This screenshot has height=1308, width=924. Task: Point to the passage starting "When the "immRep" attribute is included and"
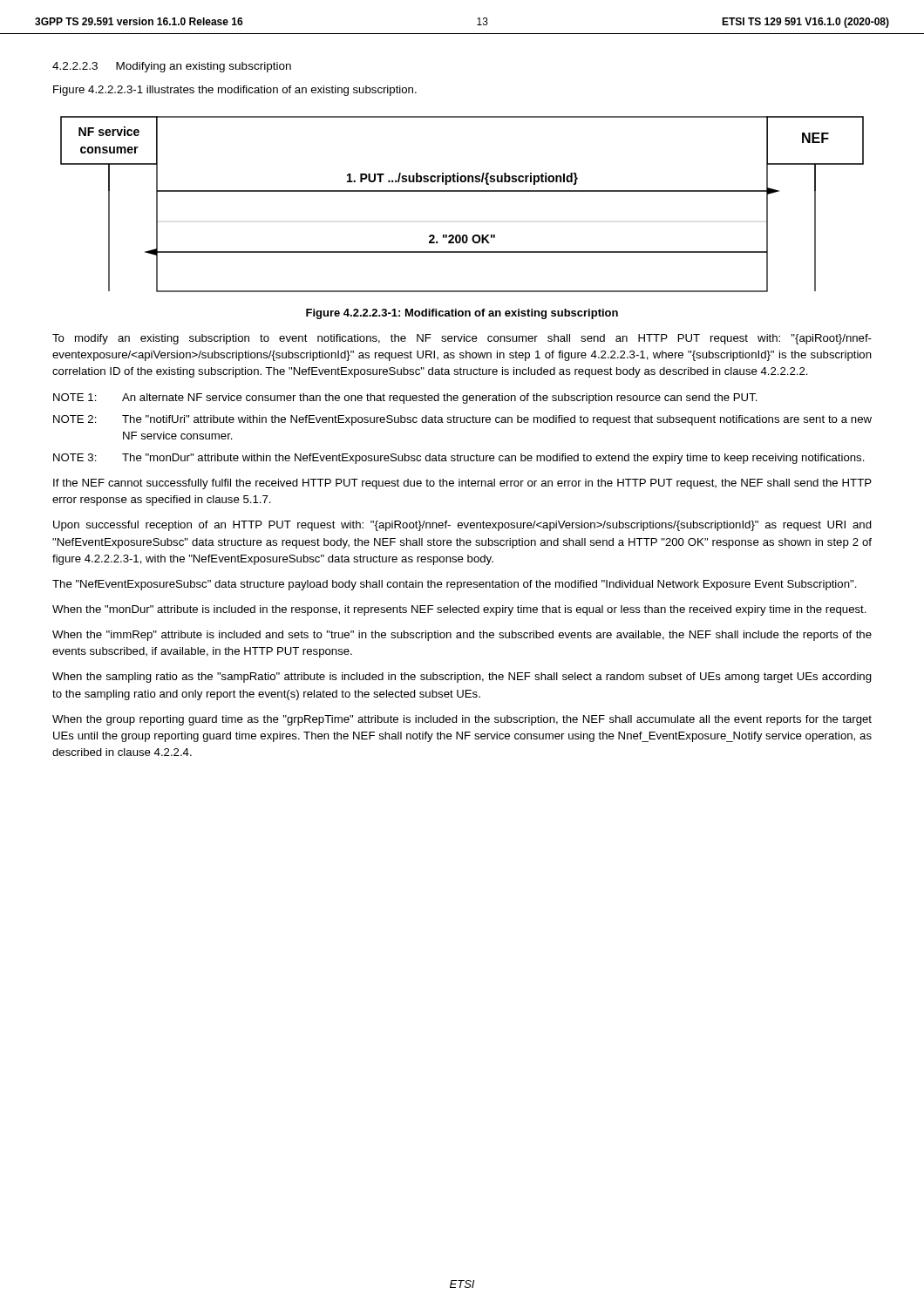click(x=462, y=643)
